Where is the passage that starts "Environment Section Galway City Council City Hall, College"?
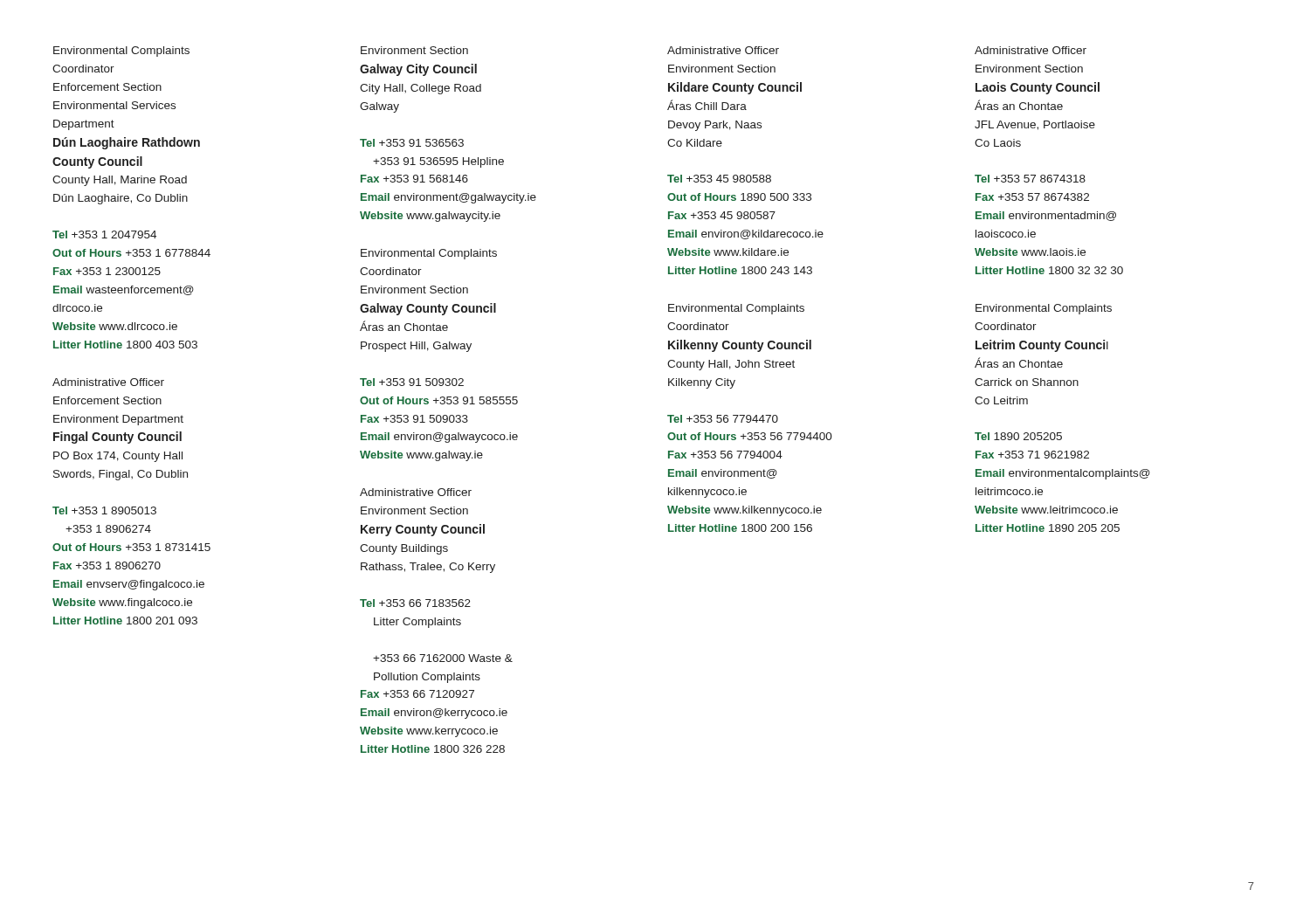The width and height of the screenshot is (1310, 924). (x=448, y=133)
